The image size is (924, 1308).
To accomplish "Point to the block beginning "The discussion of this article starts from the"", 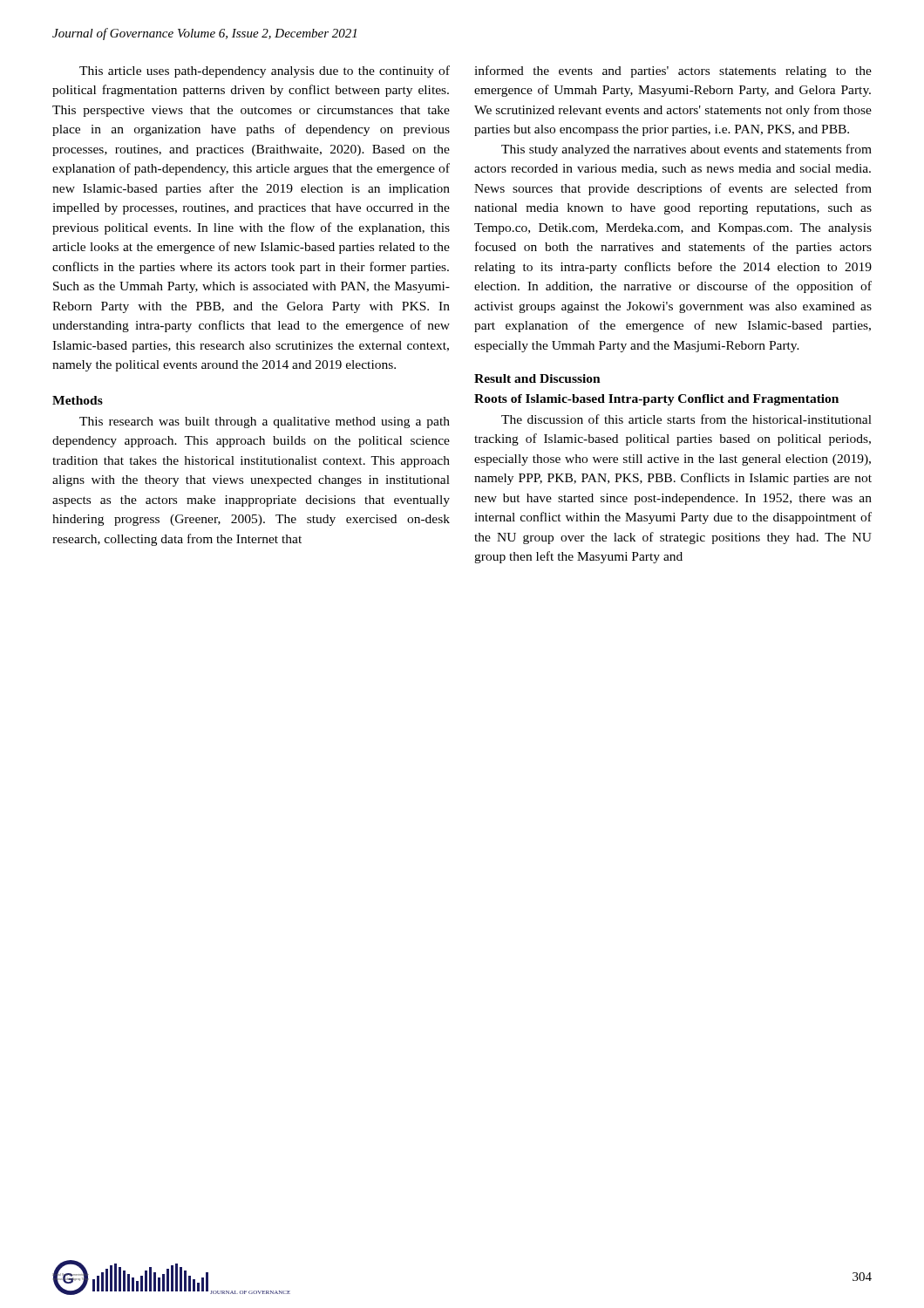I will tap(673, 488).
